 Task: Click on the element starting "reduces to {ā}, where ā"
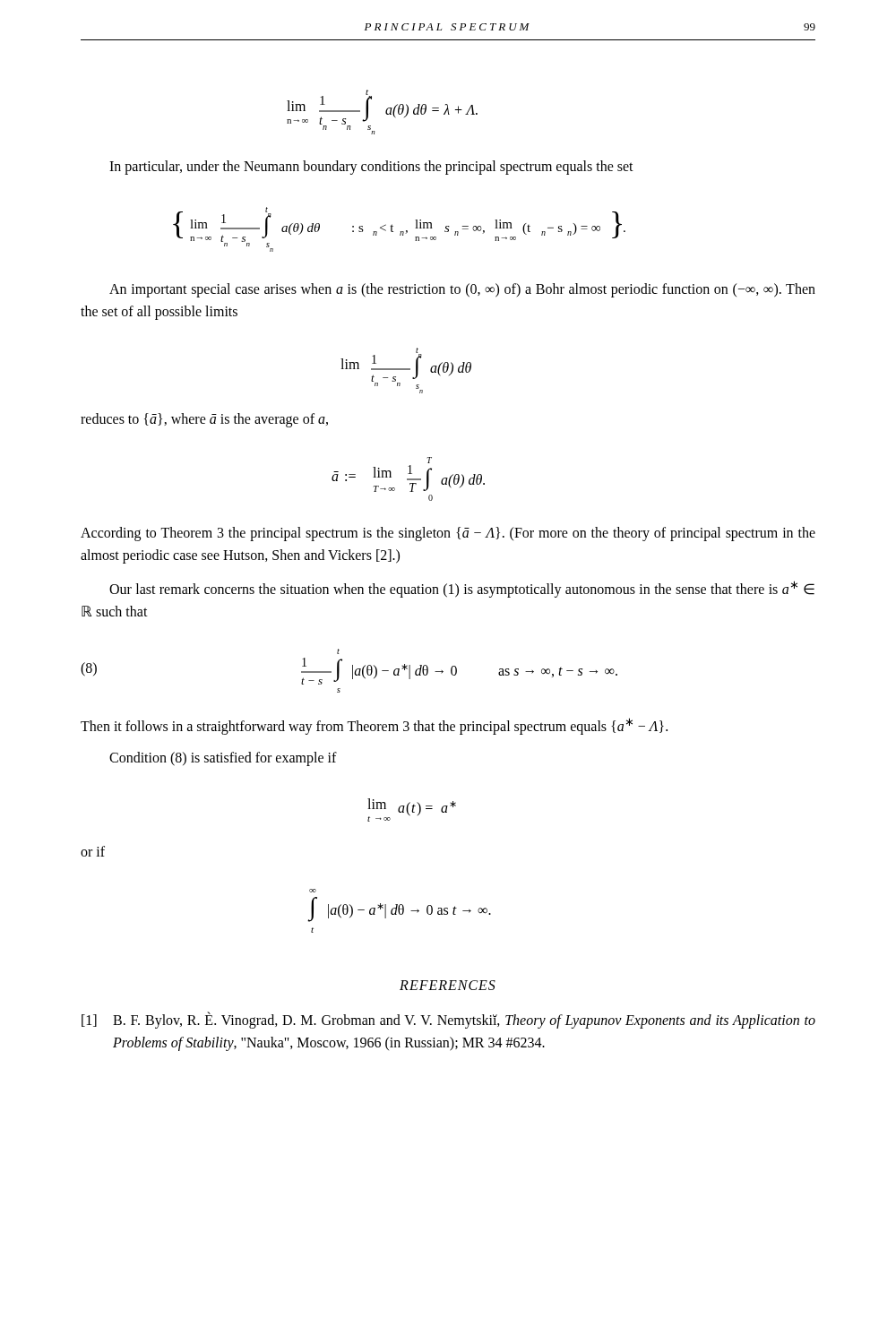(x=205, y=419)
